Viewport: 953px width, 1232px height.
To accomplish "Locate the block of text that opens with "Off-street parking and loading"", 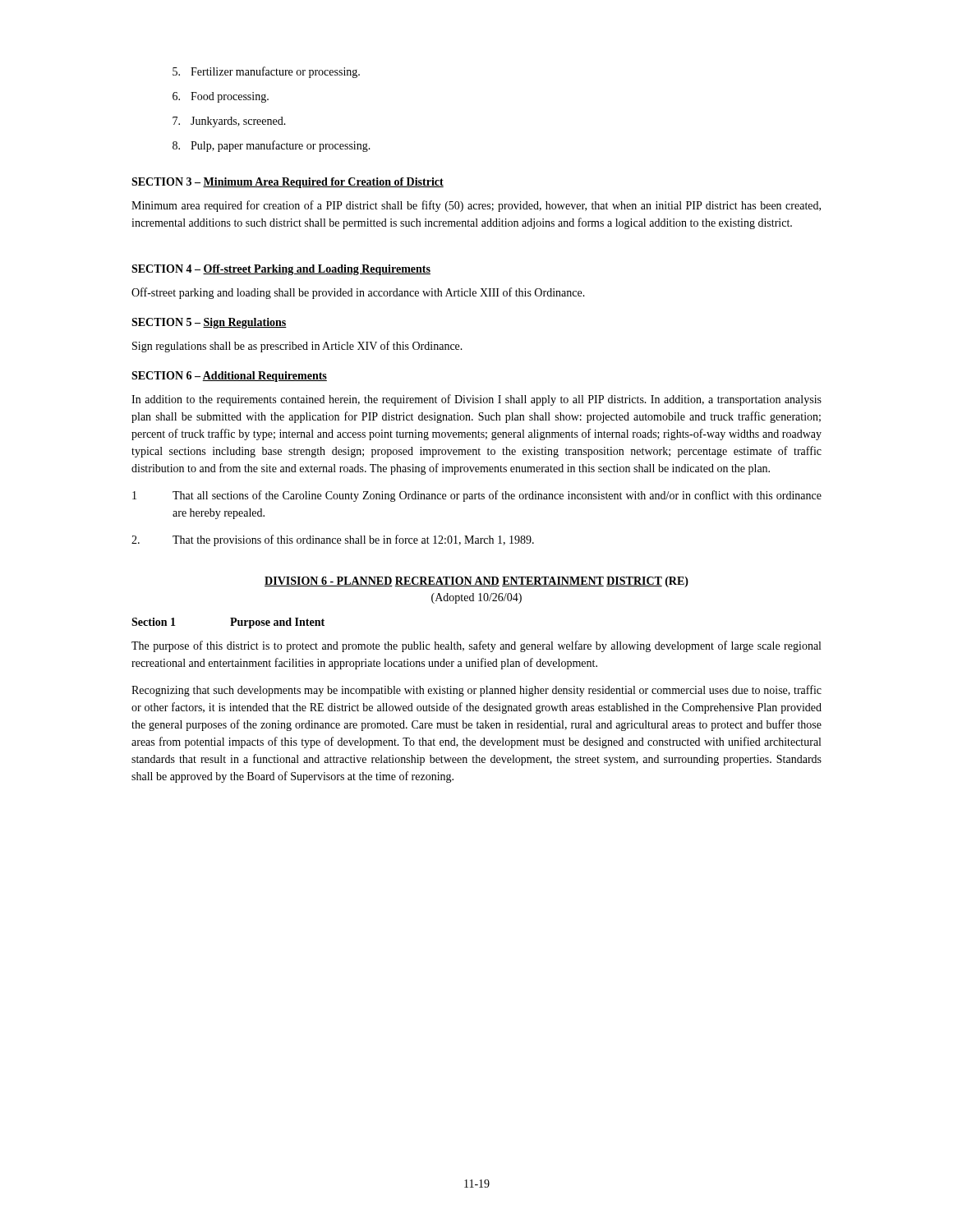I will (x=476, y=293).
